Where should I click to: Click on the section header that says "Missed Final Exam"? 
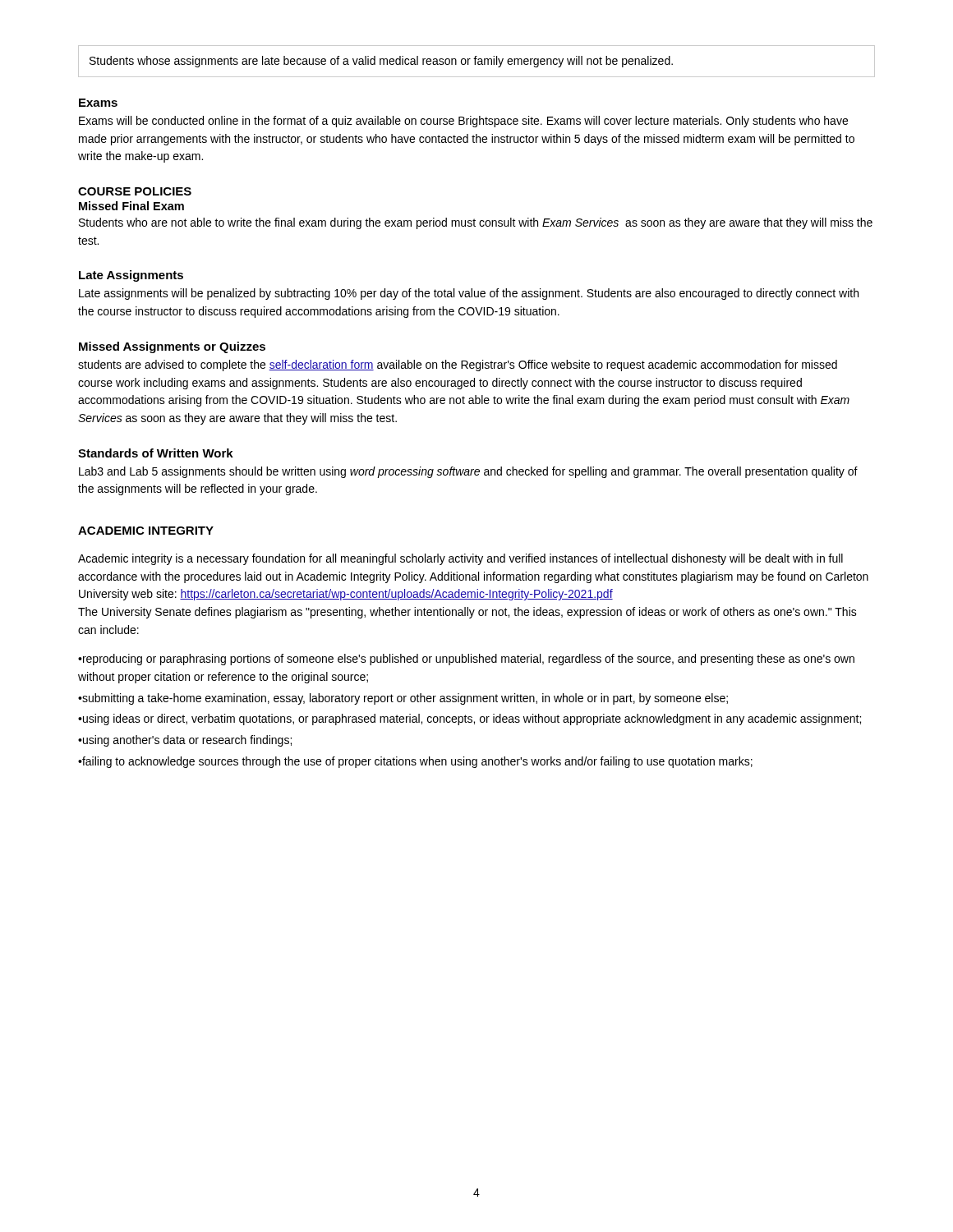[x=131, y=206]
